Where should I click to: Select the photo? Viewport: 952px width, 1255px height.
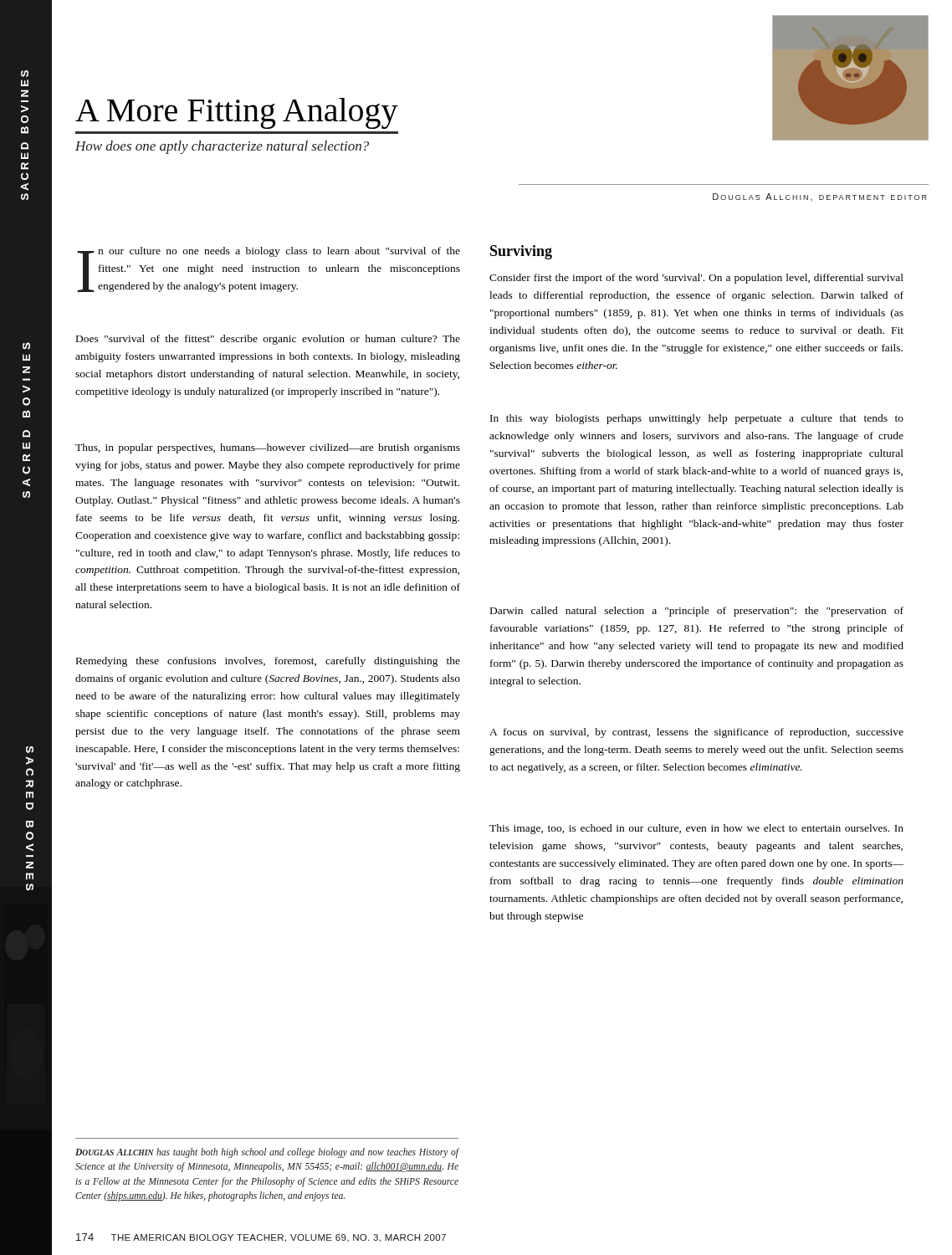pyautogui.click(x=850, y=78)
